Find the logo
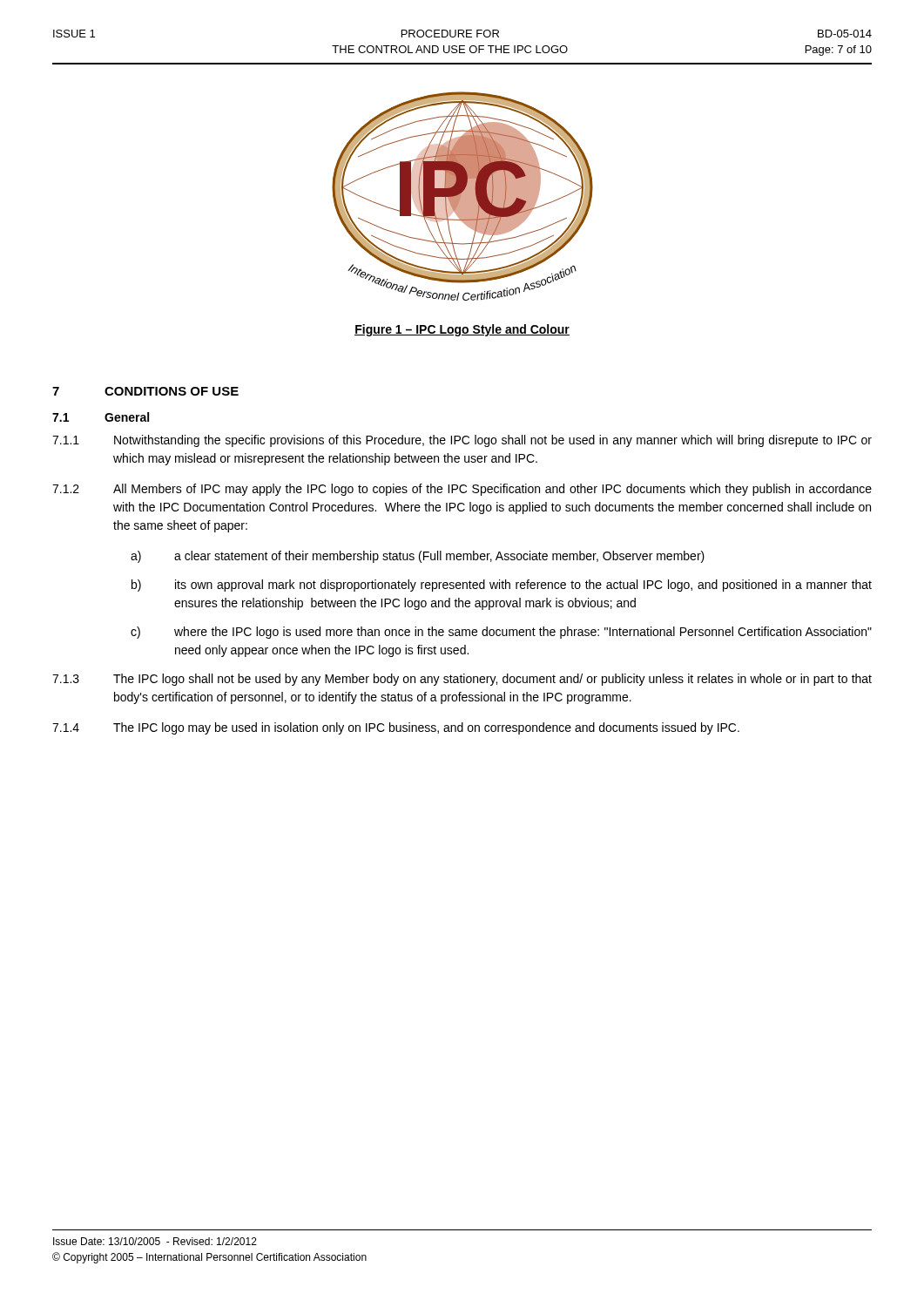 pyautogui.click(x=462, y=196)
